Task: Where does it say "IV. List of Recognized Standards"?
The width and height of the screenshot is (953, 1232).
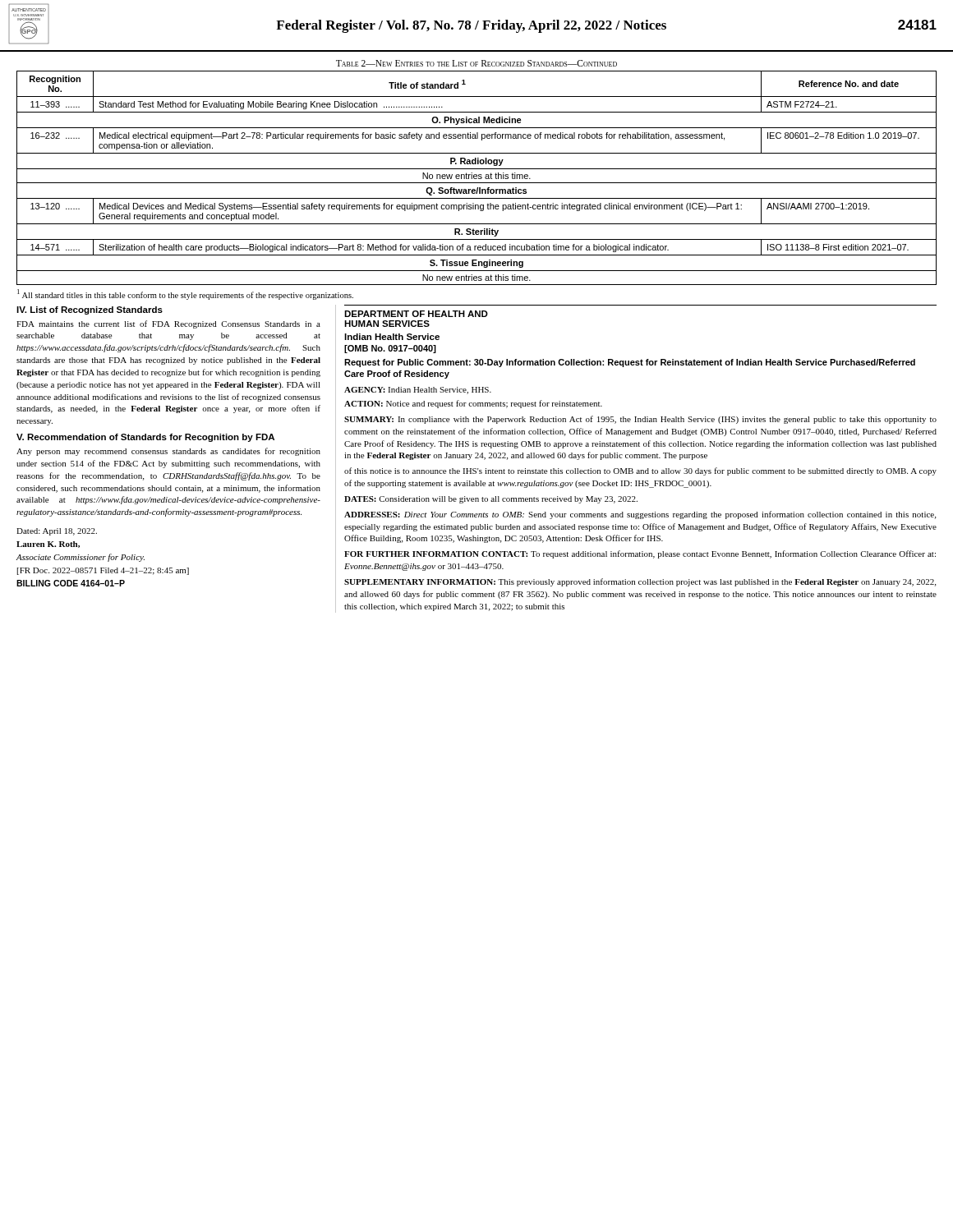Action: [89, 309]
